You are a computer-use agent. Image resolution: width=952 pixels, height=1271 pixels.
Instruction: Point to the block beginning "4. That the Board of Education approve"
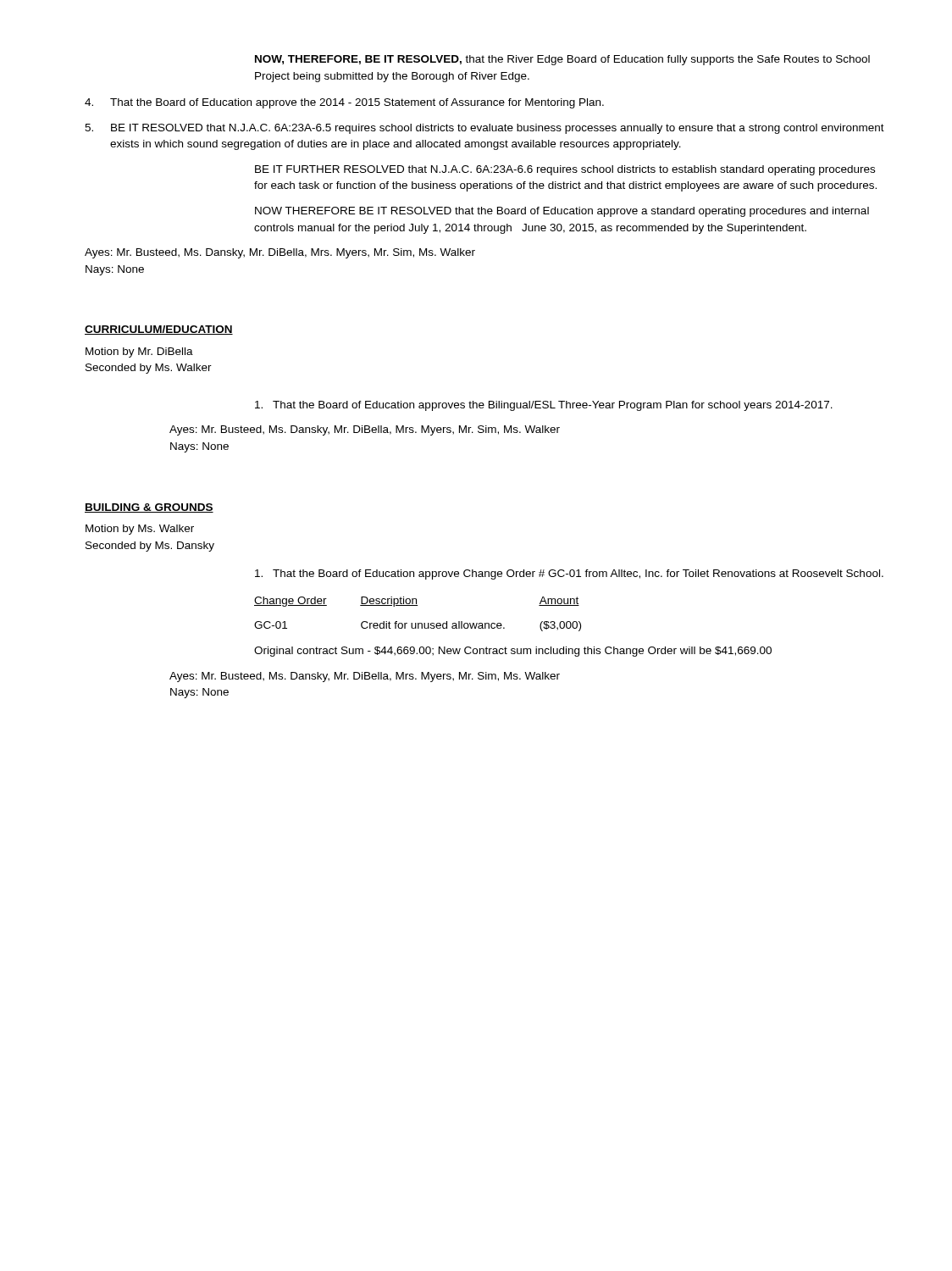[484, 102]
